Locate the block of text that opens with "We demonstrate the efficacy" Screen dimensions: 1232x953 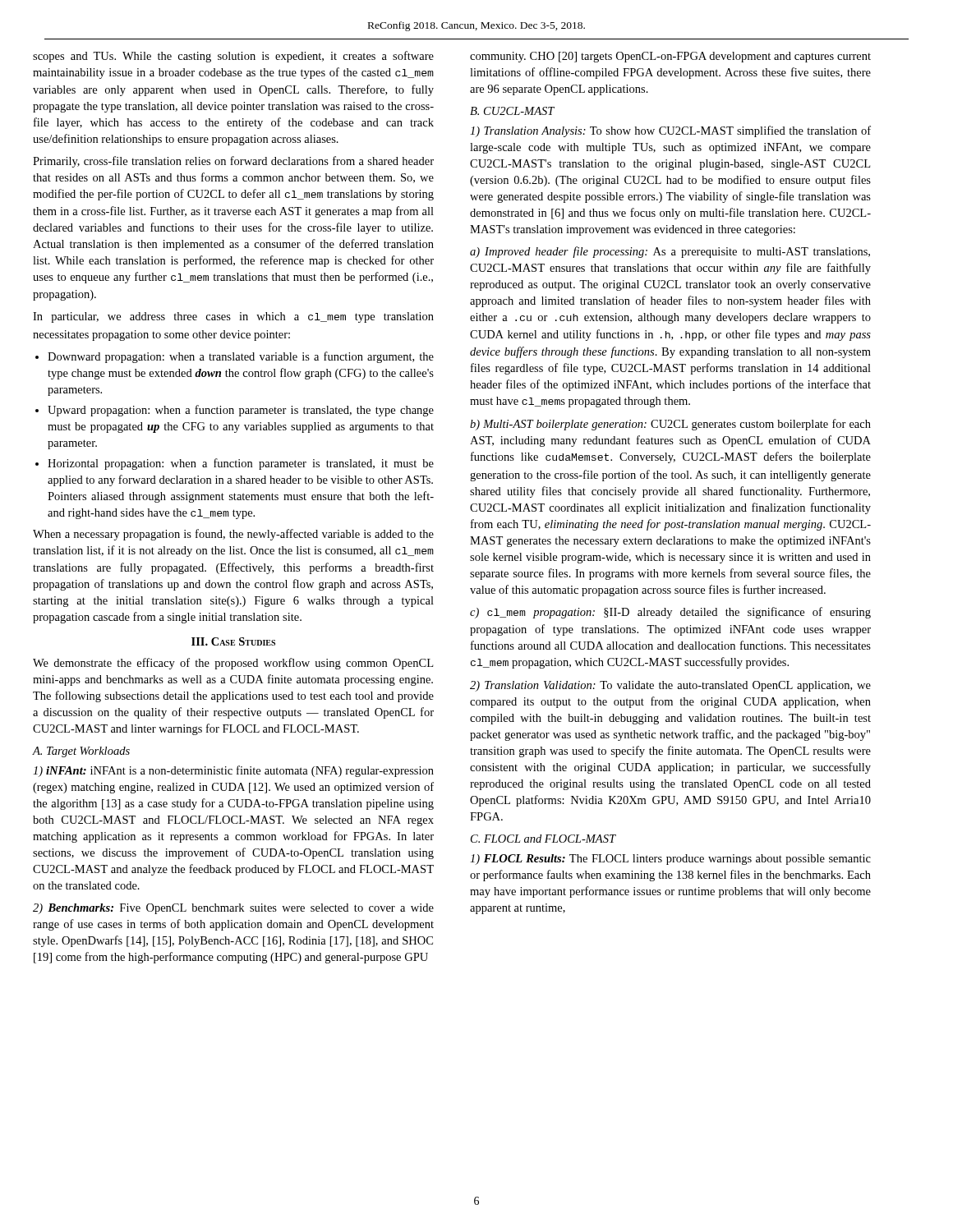click(x=233, y=696)
